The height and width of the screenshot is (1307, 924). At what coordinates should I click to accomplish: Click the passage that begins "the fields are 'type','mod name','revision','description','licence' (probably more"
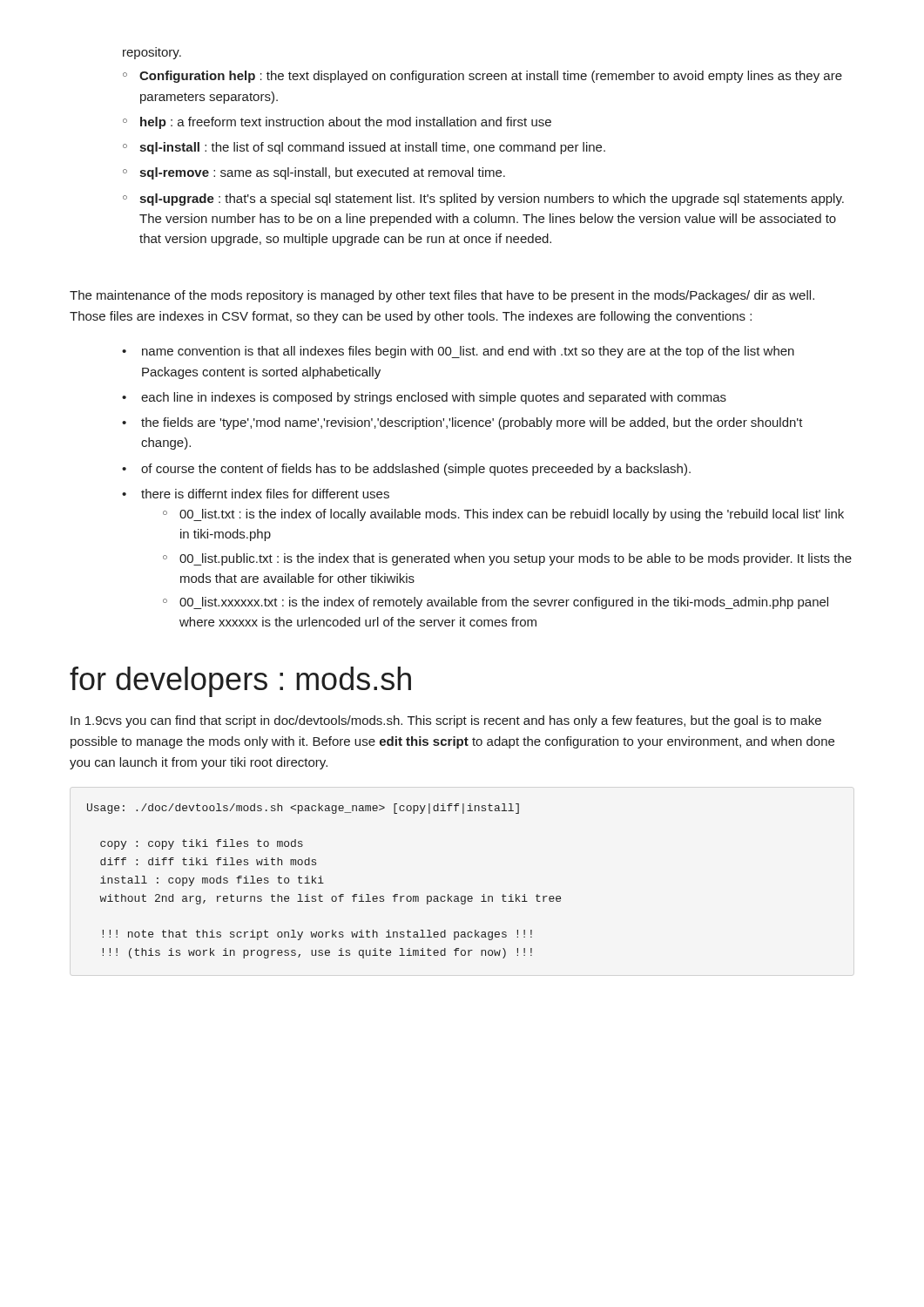click(x=472, y=432)
